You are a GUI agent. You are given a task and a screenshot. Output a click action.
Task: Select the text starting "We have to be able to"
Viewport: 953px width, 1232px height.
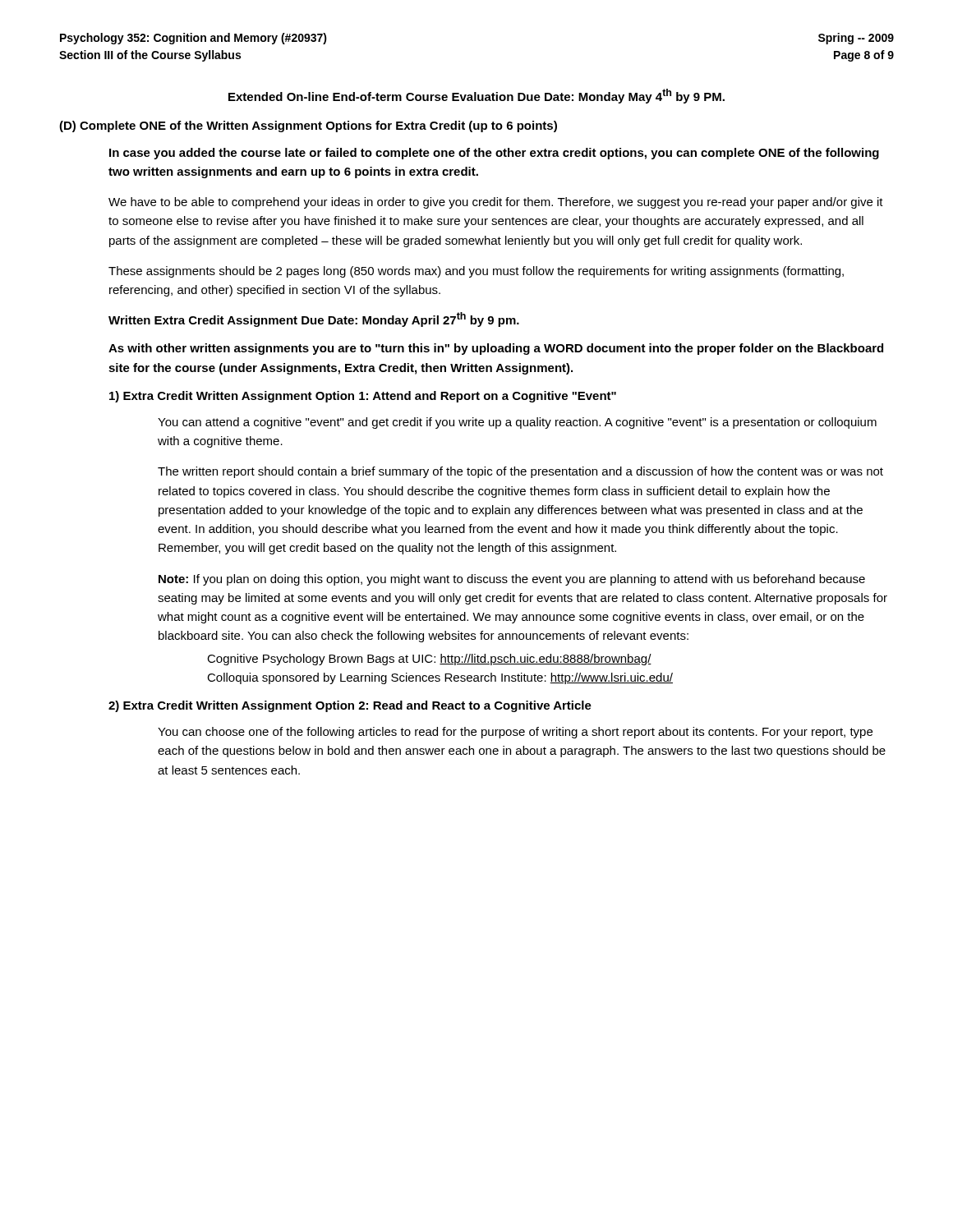tap(496, 221)
